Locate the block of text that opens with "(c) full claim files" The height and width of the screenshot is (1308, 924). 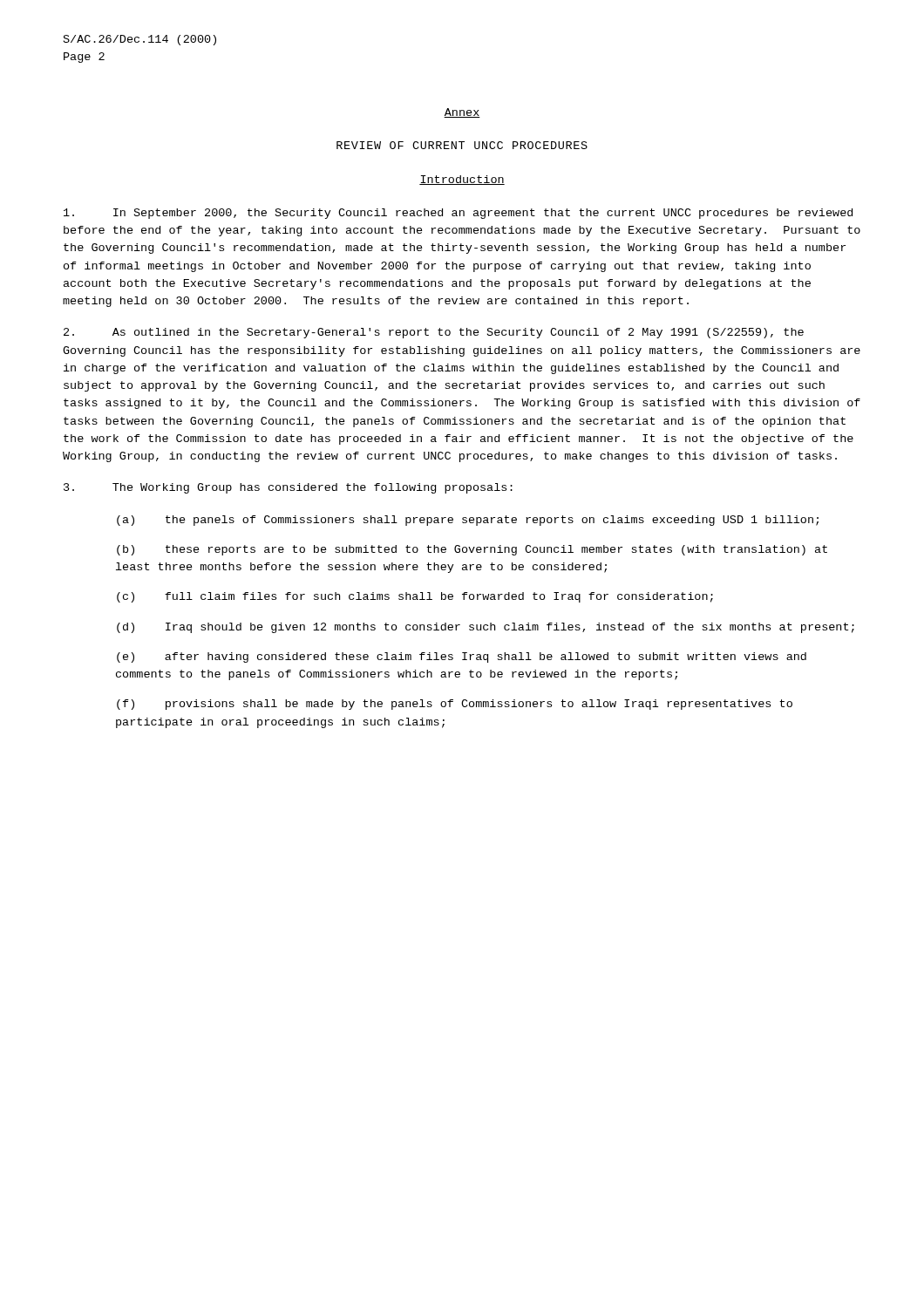[x=415, y=597]
